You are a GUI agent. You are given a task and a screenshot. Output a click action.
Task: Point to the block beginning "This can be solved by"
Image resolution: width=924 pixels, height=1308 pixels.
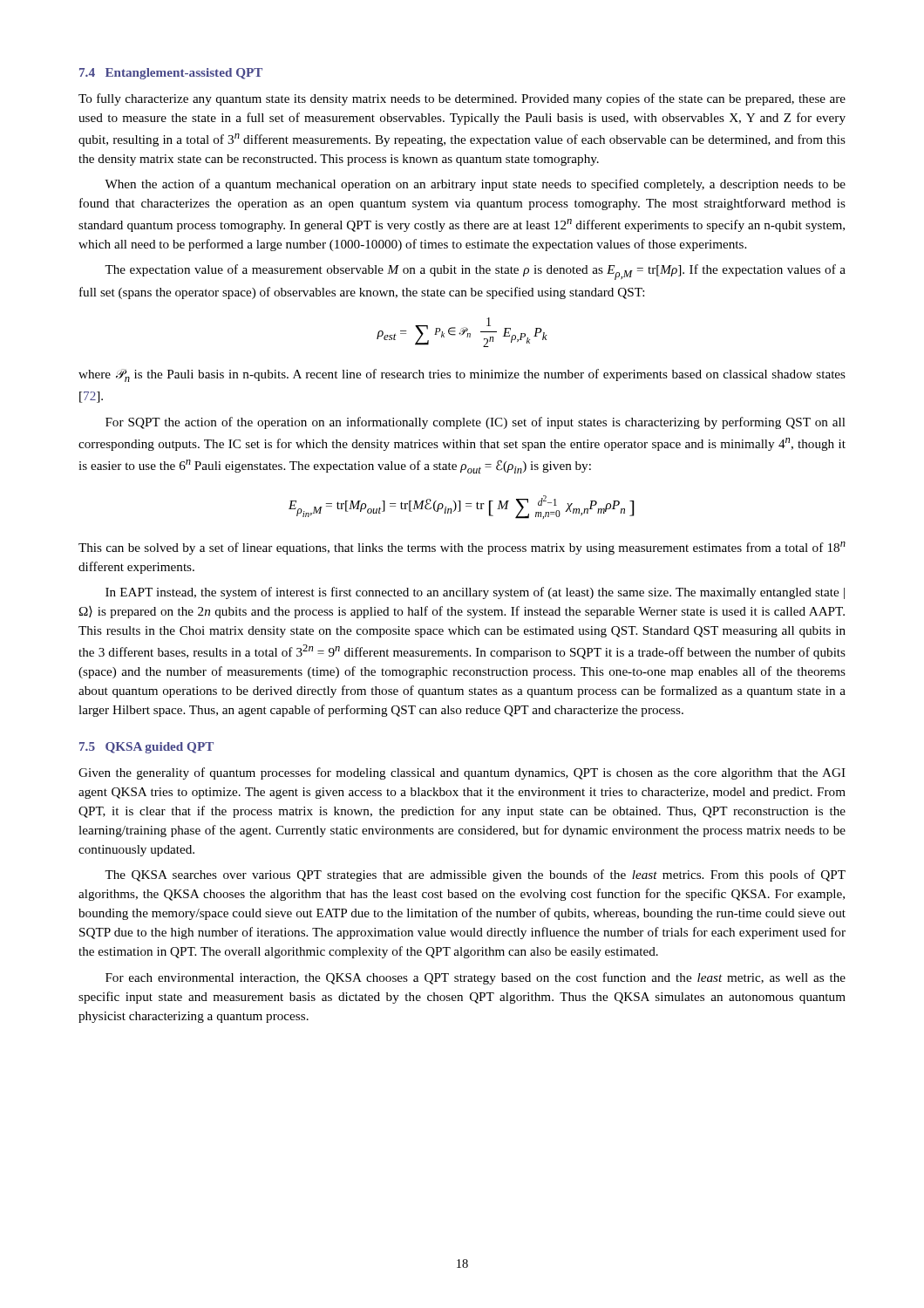(462, 555)
